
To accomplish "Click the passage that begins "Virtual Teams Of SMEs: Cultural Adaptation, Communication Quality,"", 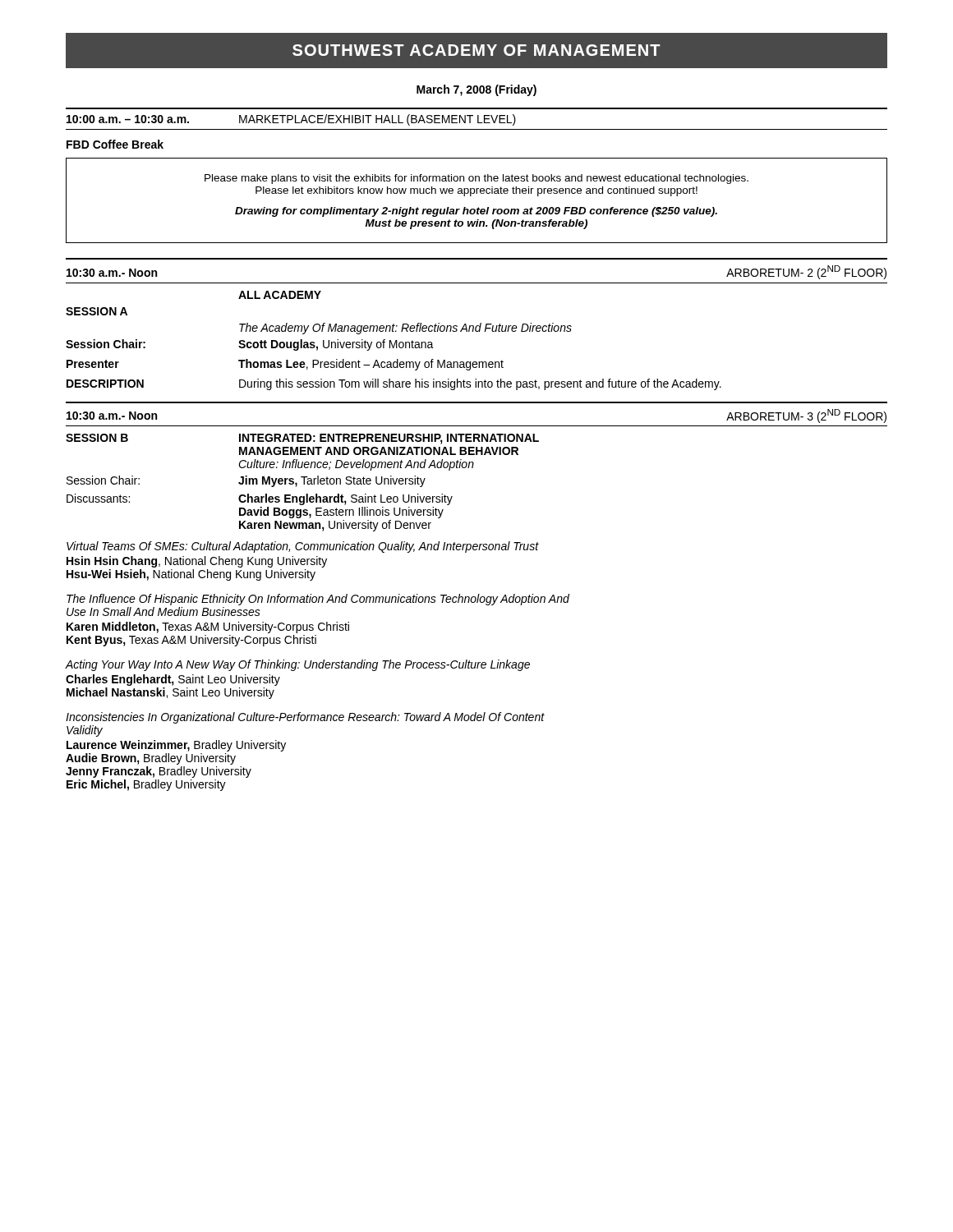I will pyautogui.click(x=476, y=560).
